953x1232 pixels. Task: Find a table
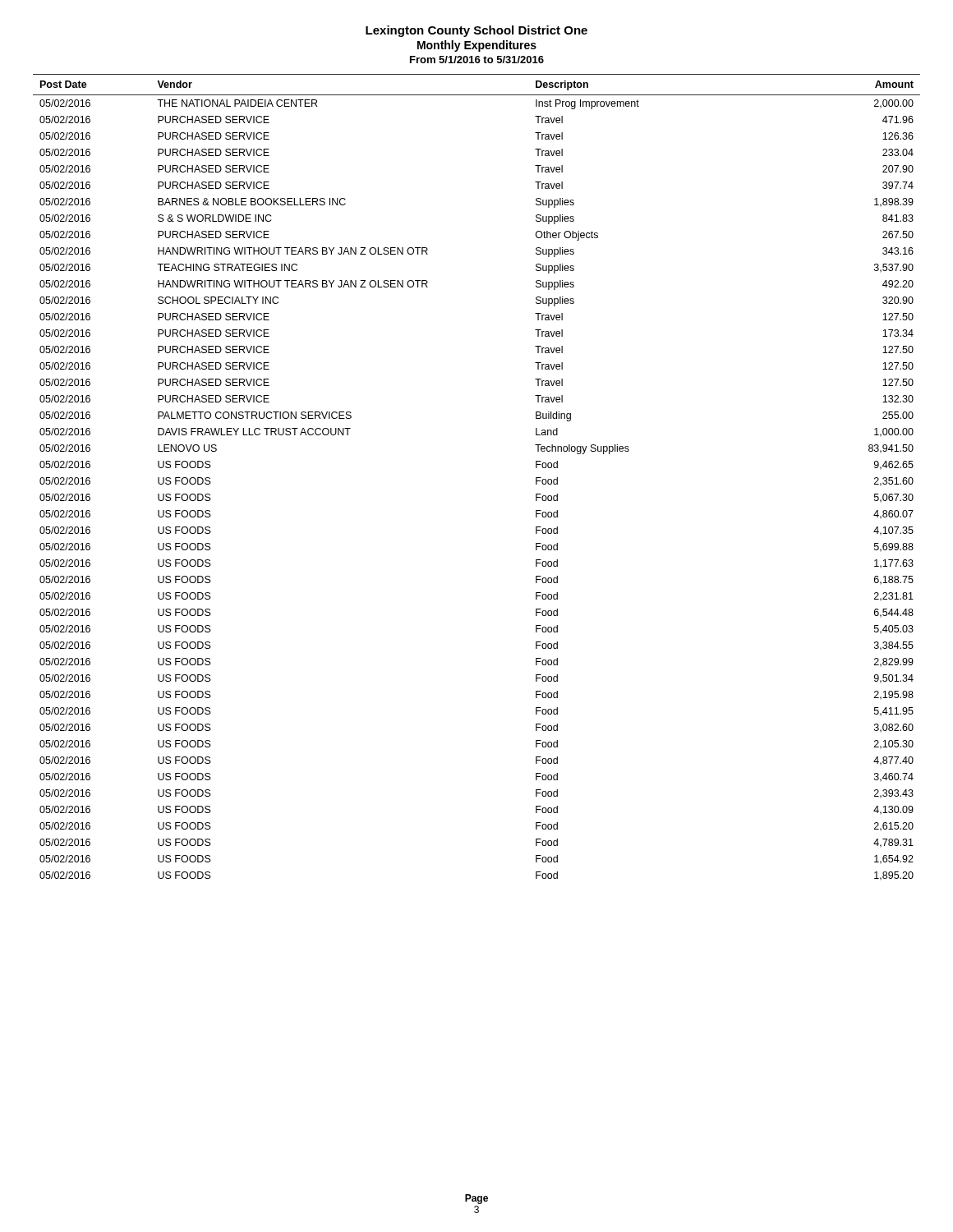tap(476, 479)
